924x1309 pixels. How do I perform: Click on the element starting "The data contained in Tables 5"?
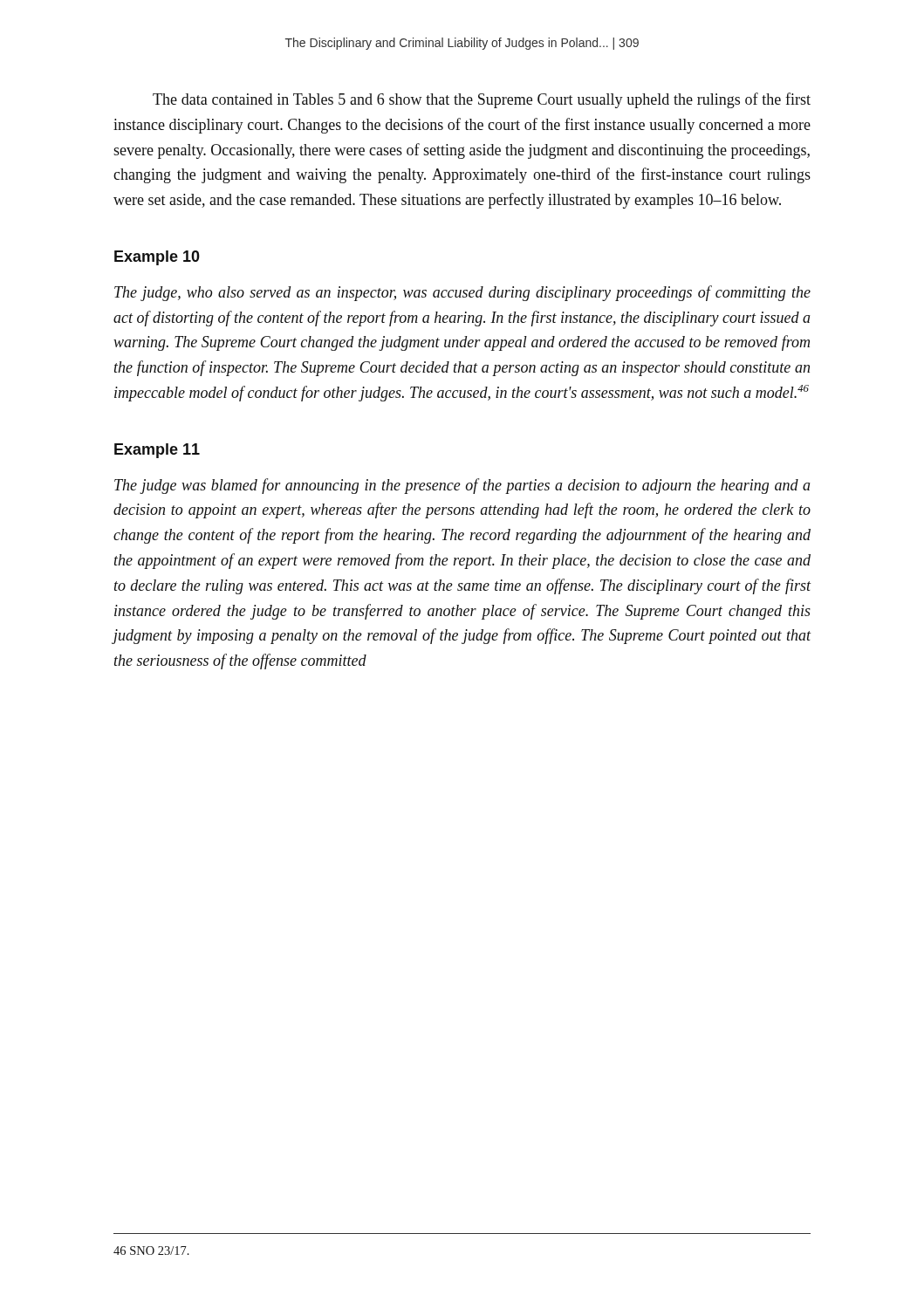(462, 150)
